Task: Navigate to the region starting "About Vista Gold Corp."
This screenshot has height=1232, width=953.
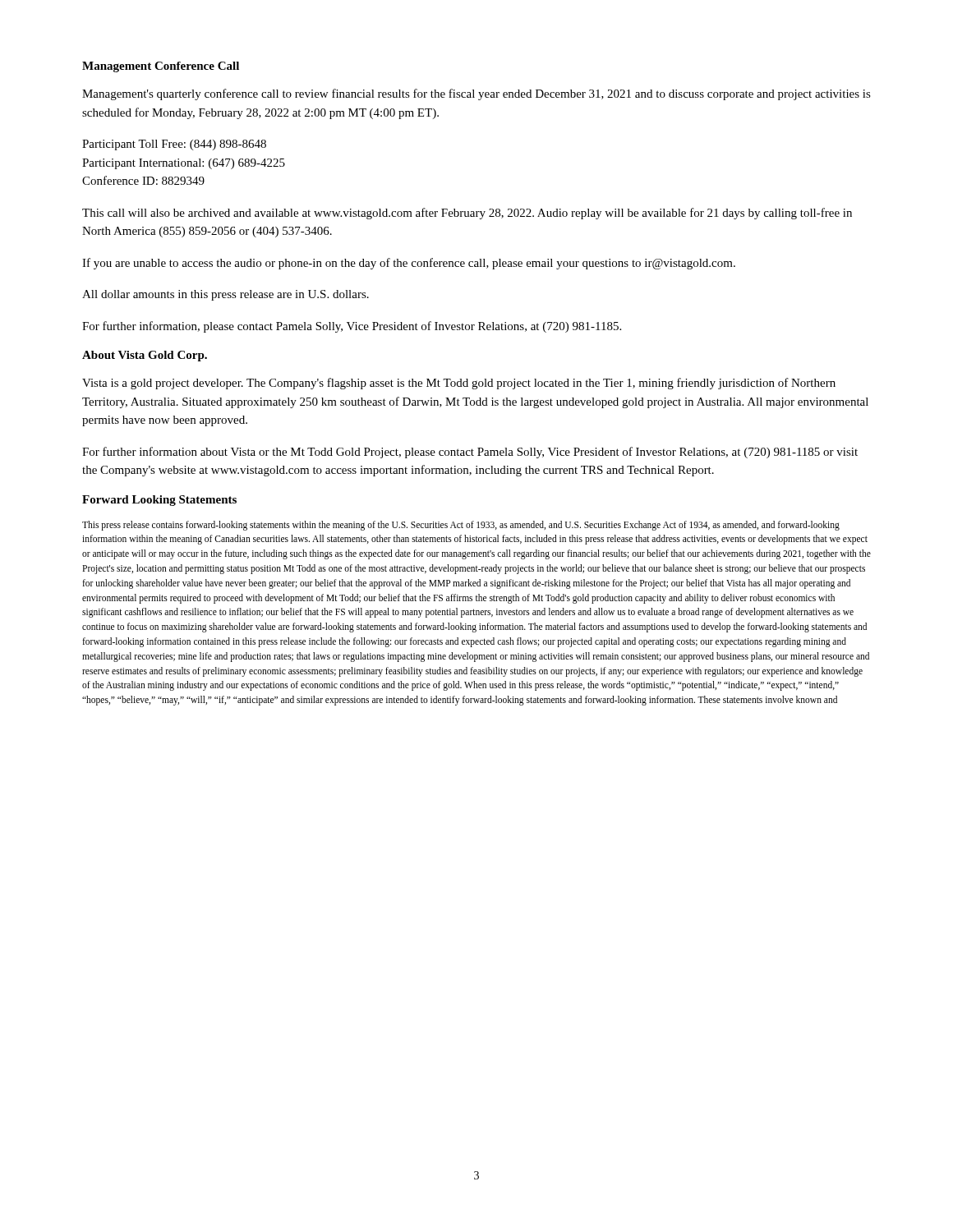Action: pos(145,355)
